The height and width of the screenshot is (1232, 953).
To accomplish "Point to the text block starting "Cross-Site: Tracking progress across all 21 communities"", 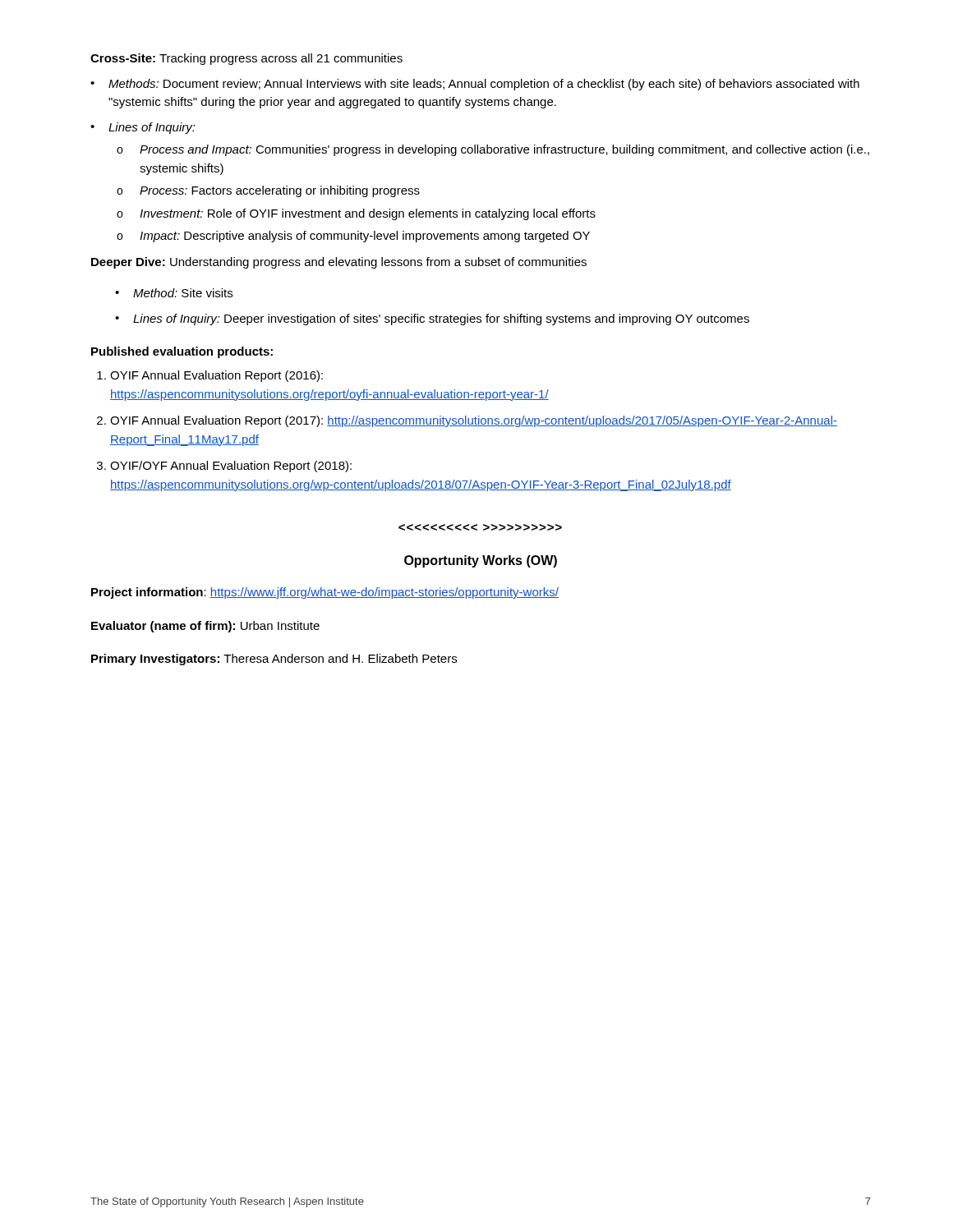I will point(246,58).
